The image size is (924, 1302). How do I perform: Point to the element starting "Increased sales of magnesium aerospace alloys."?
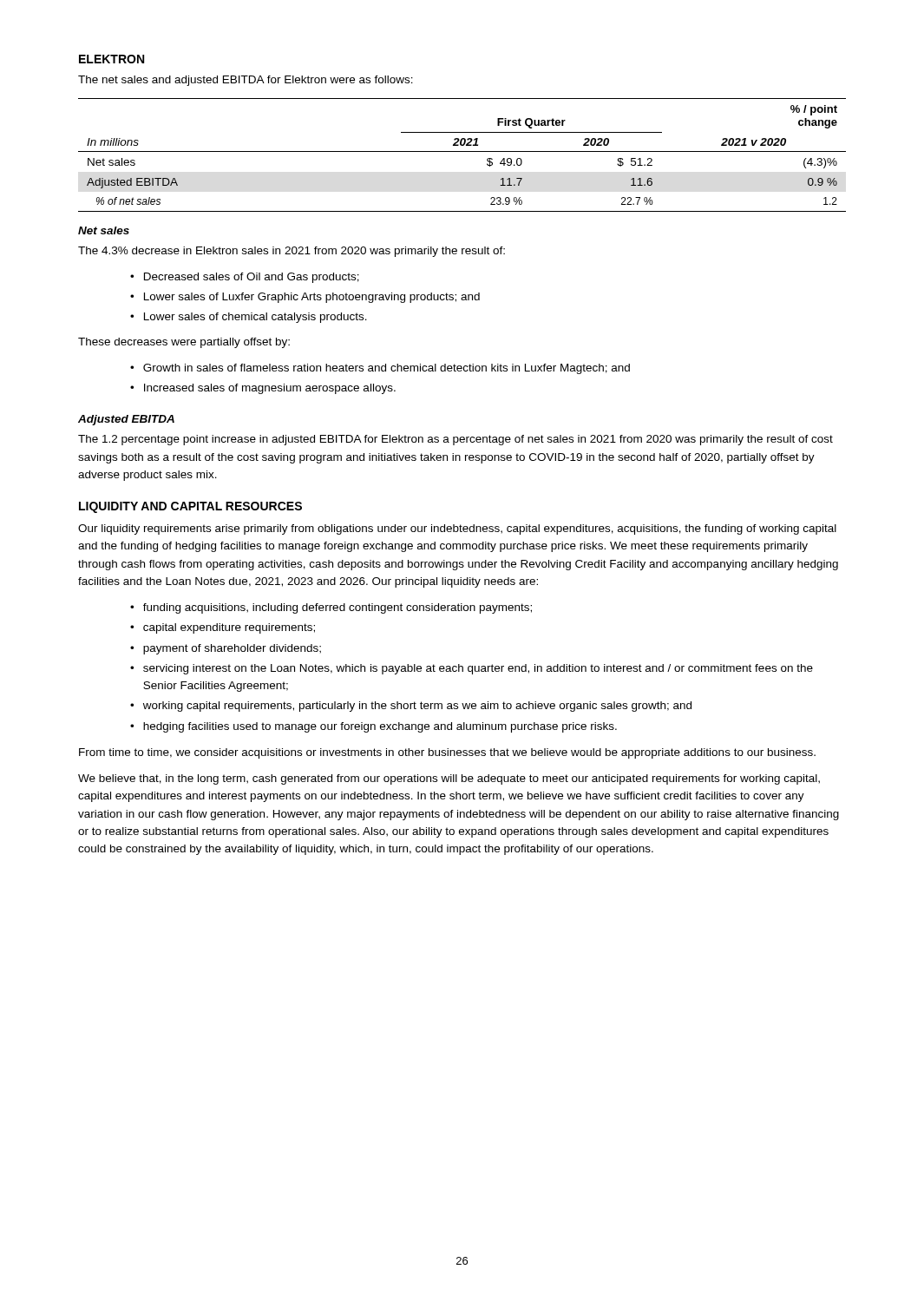pyautogui.click(x=270, y=388)
